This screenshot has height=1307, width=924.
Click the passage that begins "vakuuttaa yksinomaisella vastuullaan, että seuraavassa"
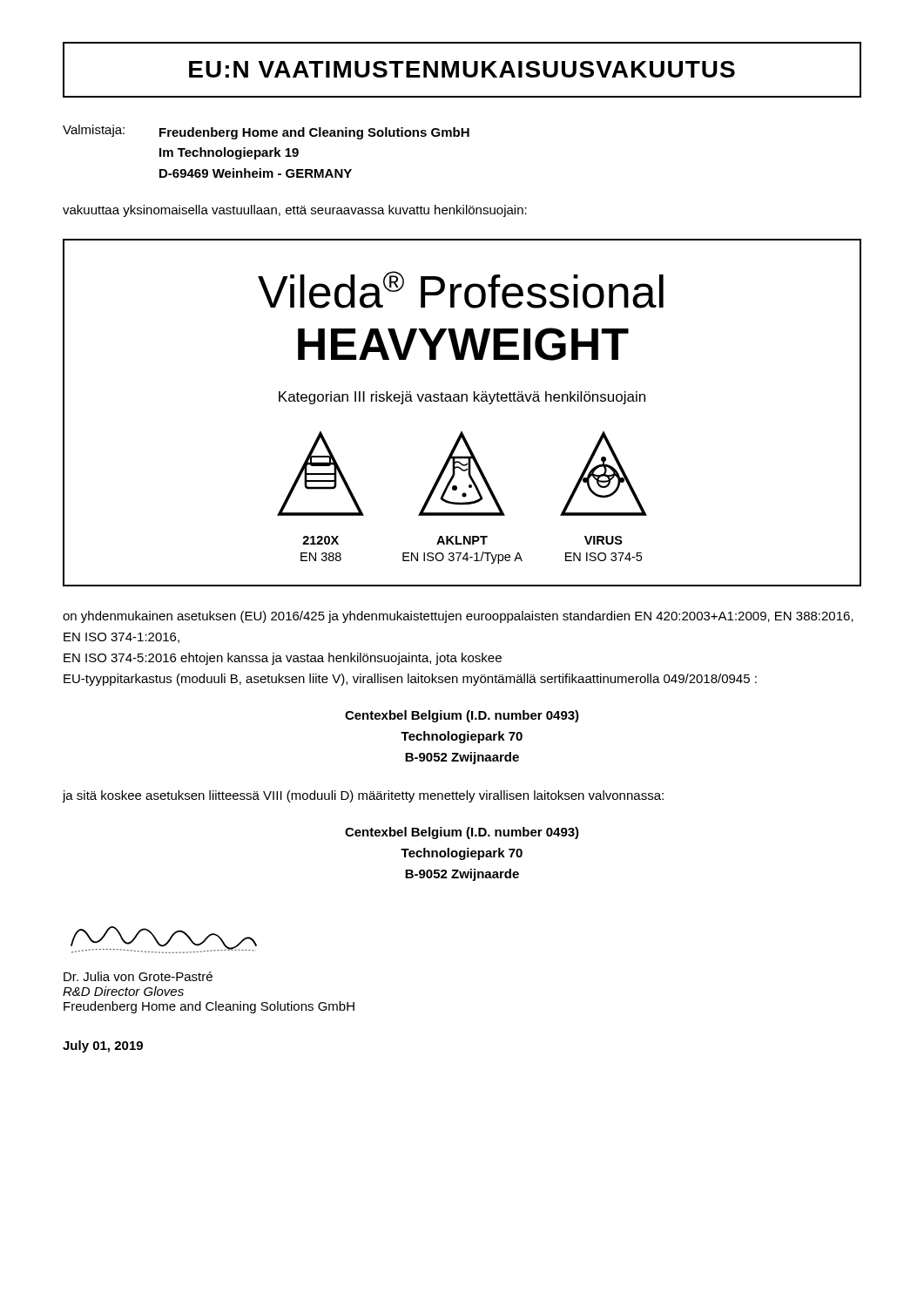[x=295, y=209]
